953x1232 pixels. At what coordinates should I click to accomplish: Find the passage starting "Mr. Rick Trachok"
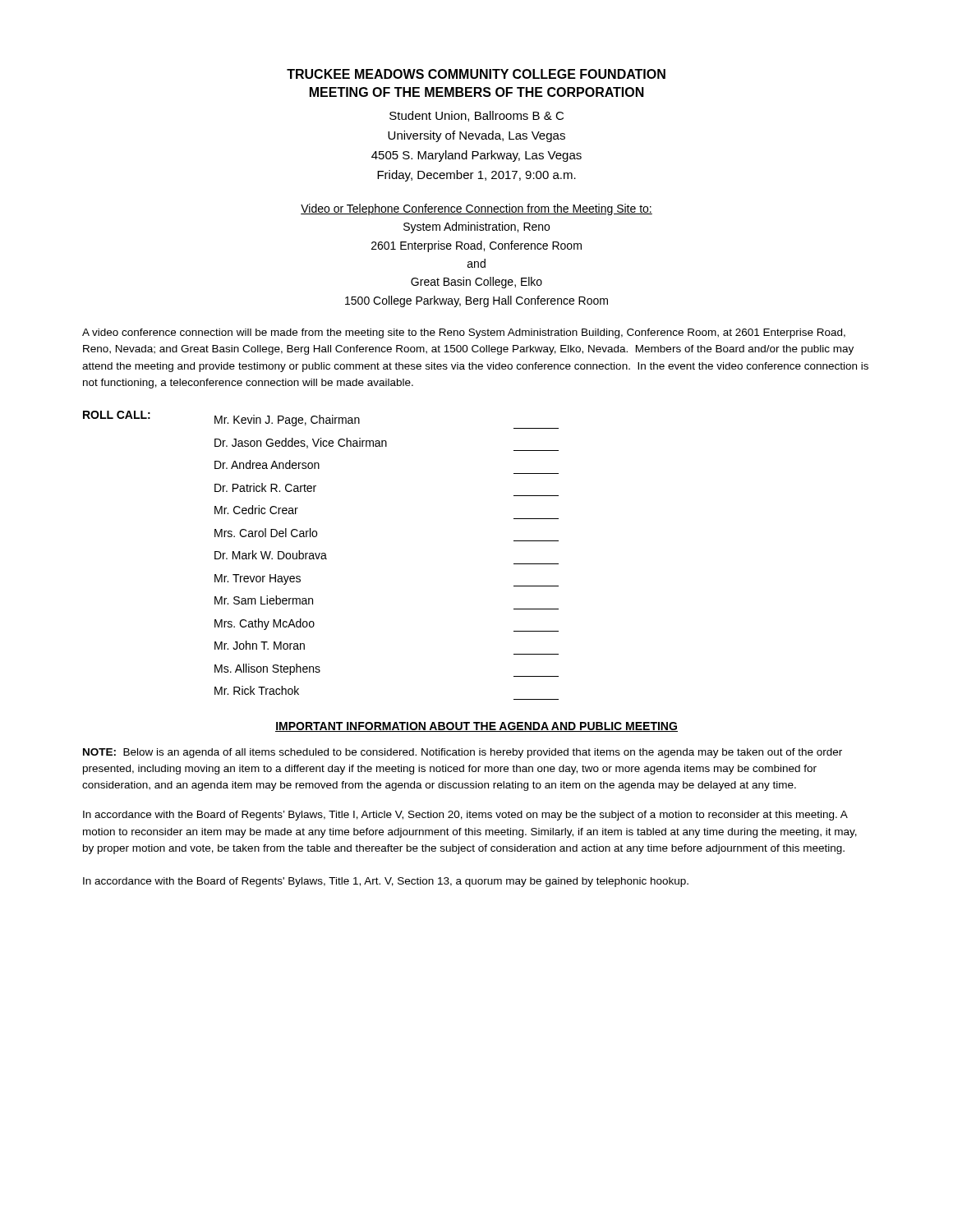257,690
